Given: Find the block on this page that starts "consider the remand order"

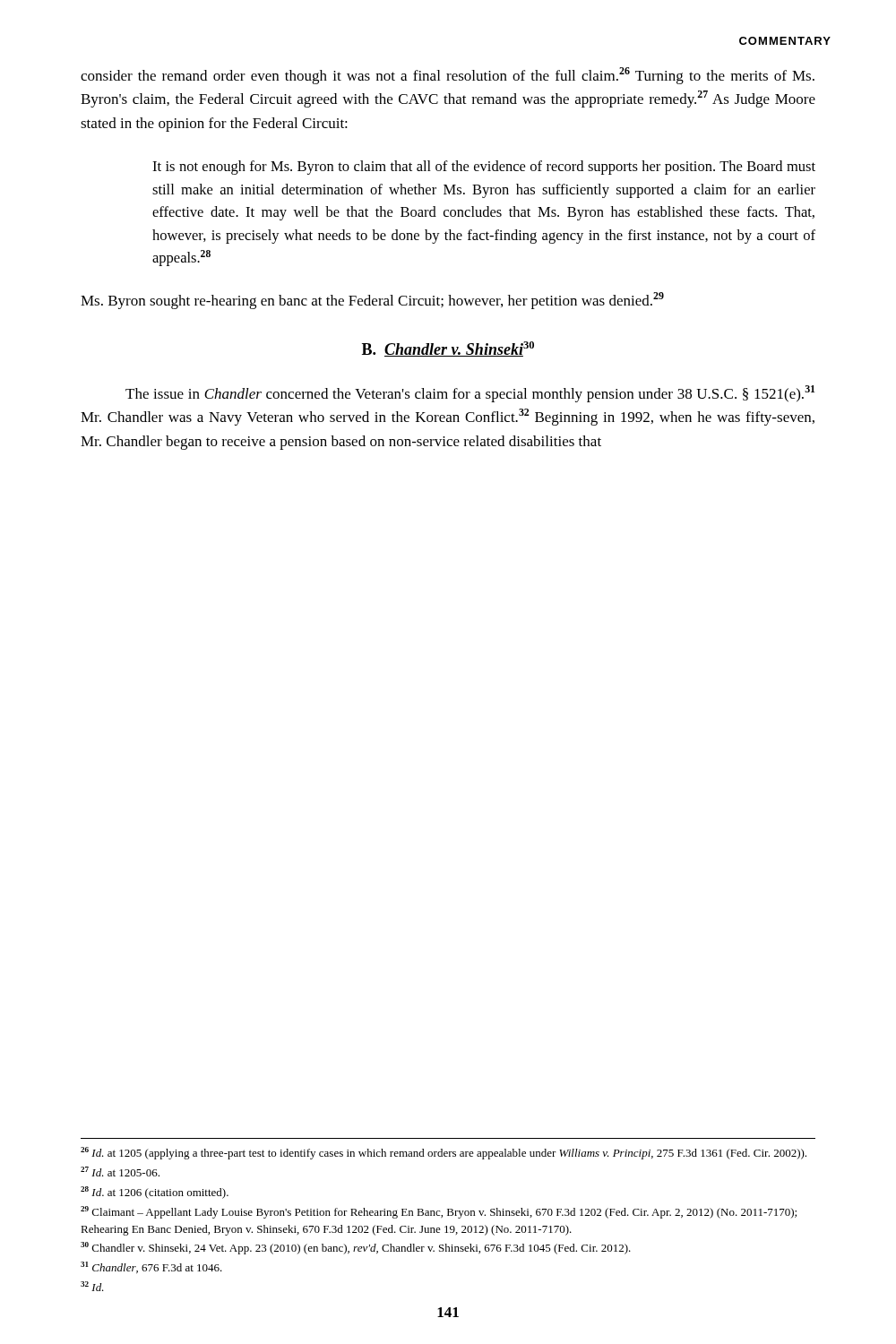Looking at the screenshot, I should 448,100.
